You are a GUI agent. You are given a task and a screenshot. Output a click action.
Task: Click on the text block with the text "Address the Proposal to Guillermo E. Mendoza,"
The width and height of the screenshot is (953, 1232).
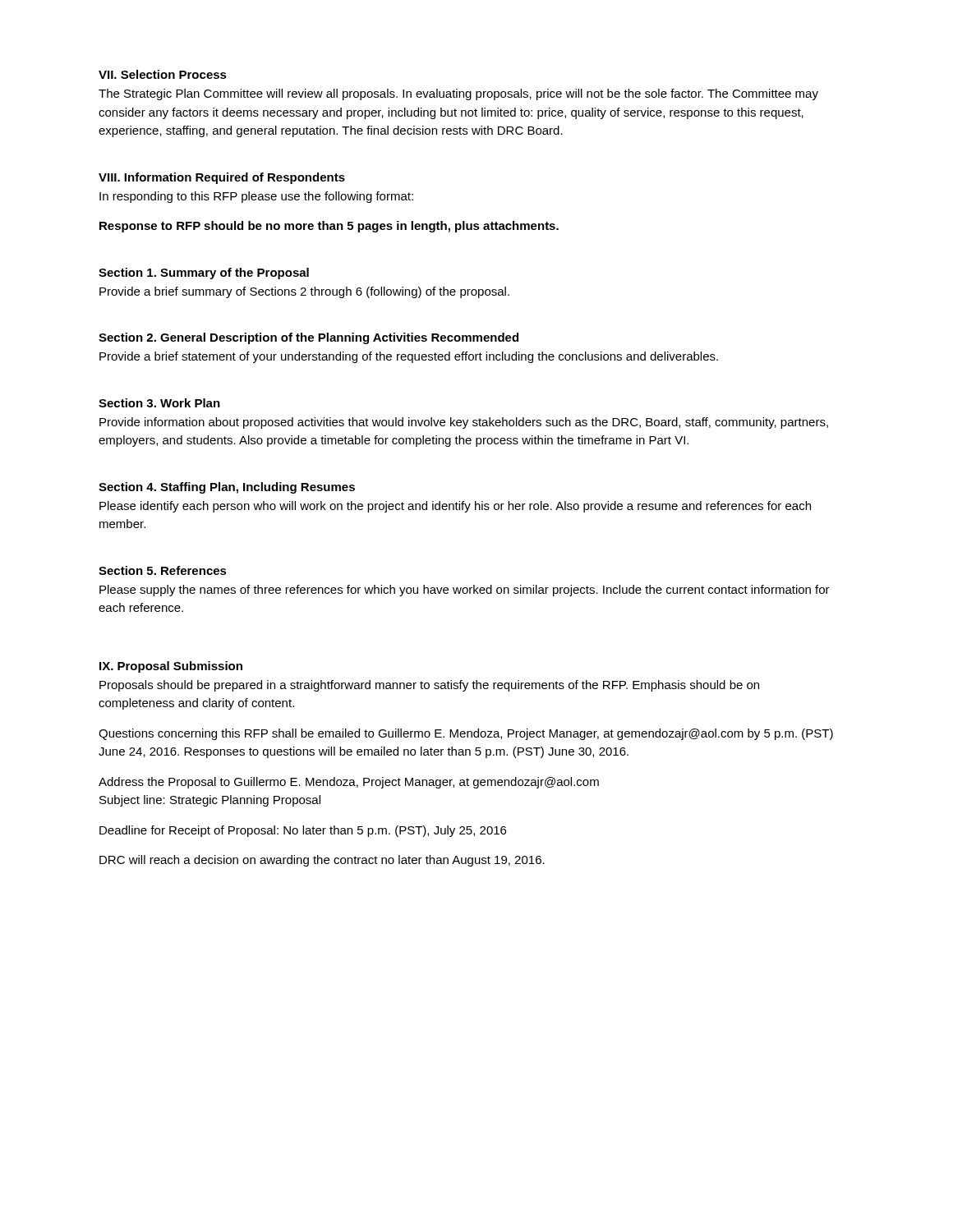[349, 790]
